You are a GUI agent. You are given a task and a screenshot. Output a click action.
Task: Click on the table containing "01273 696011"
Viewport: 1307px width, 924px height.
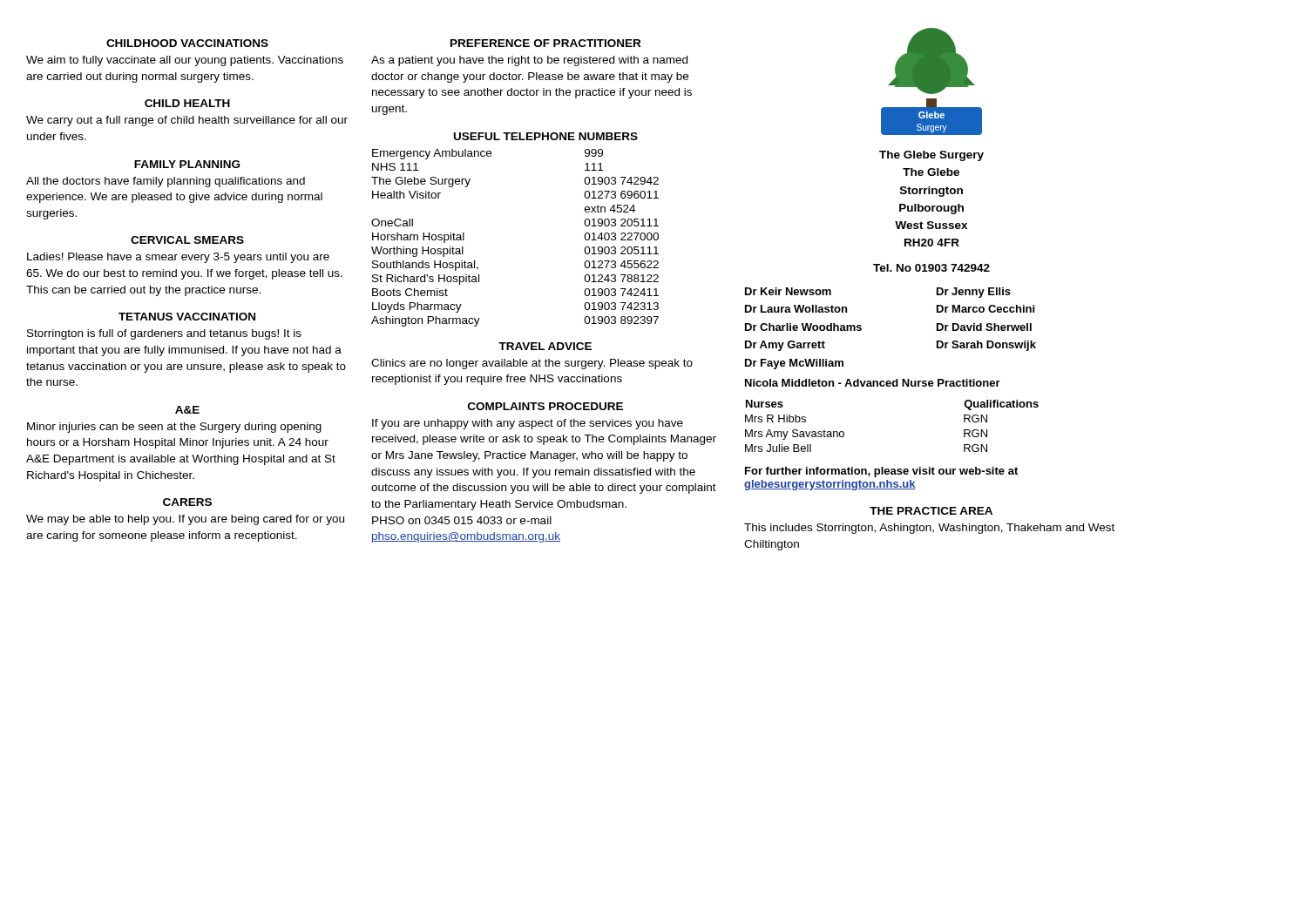coord(545,236)
